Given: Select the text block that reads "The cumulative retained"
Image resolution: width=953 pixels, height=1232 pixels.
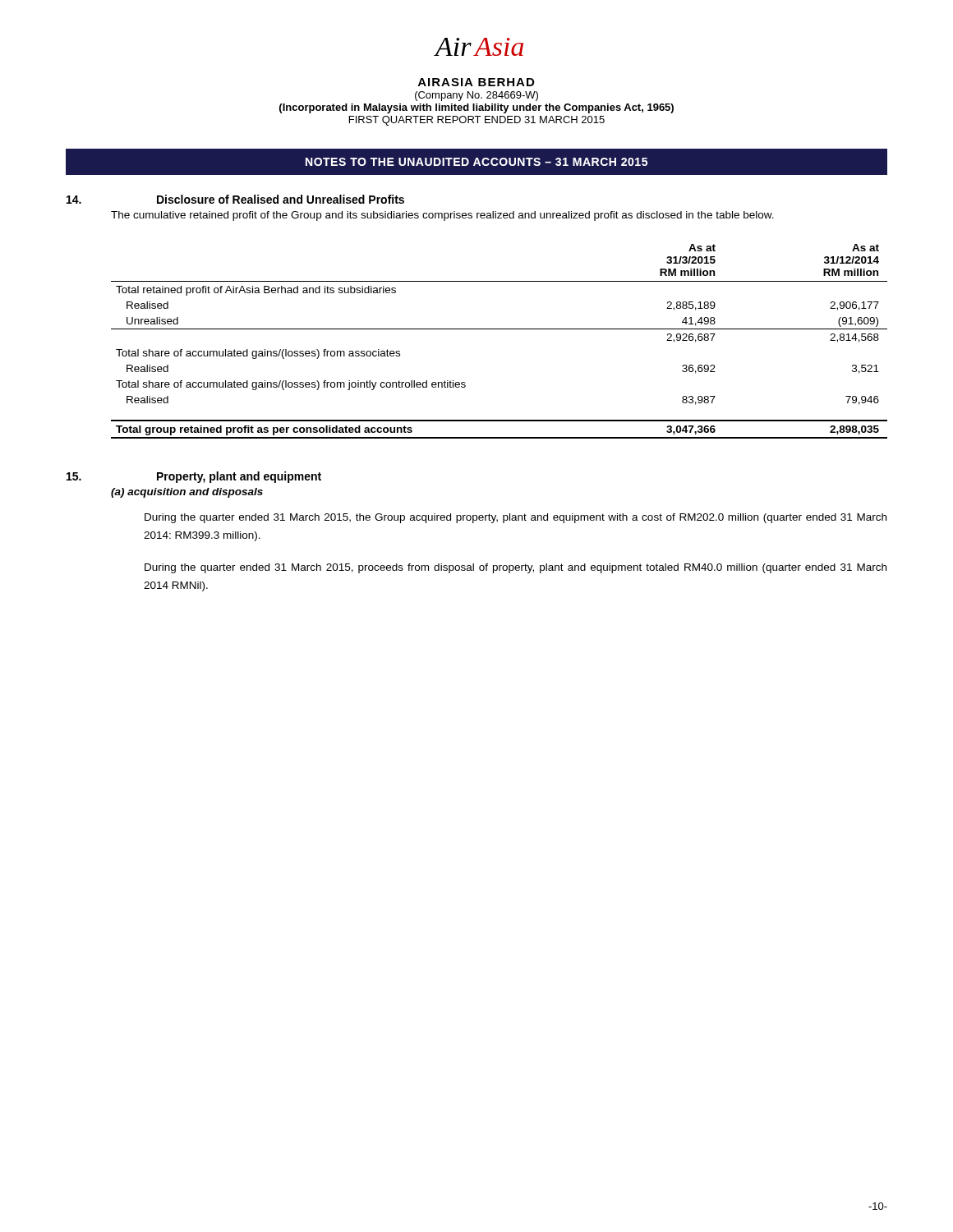Looking at the screenshot, I should pos(443,215).
